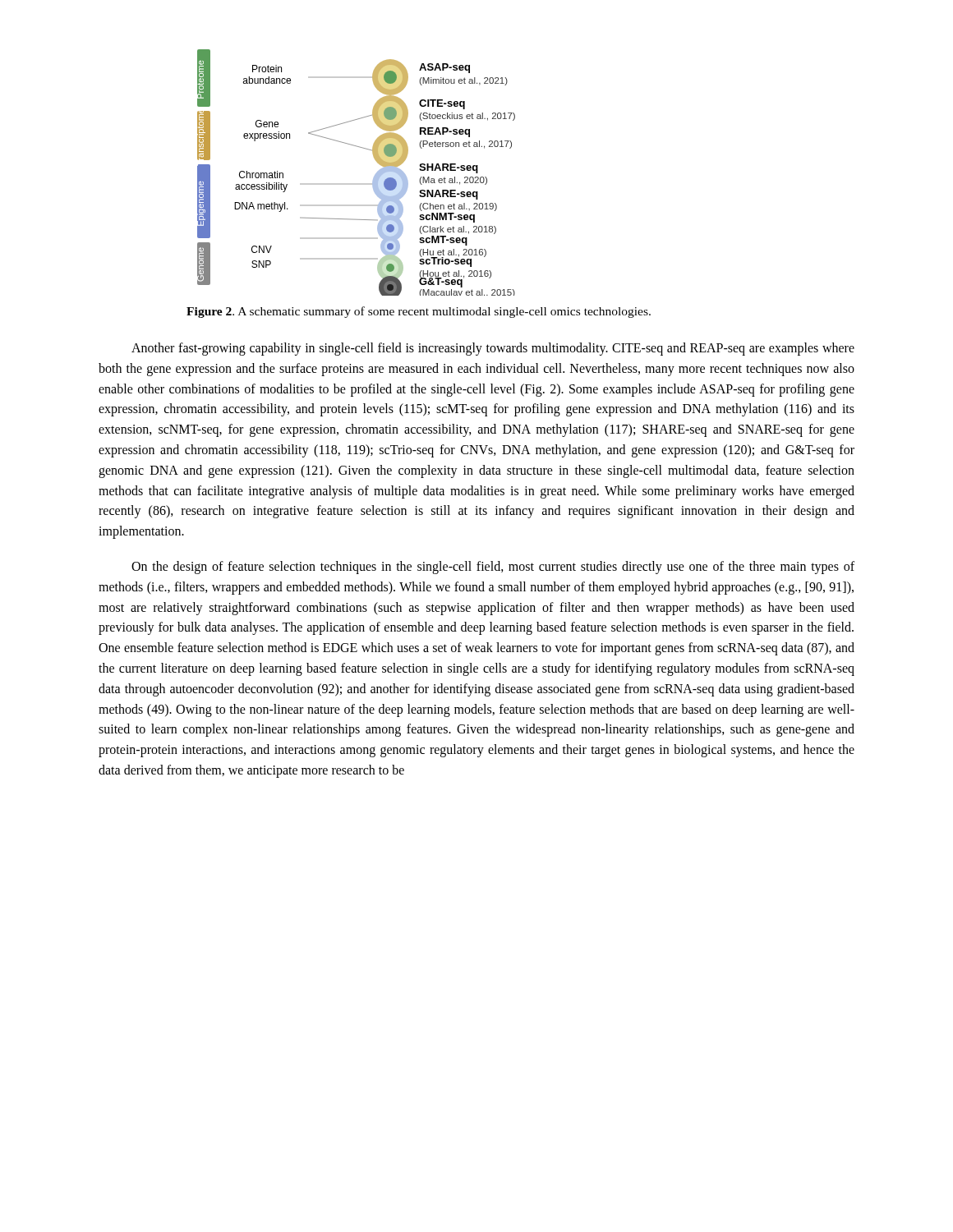
Task: Click on the passage starting "On the design of"
Action: pyautogui.click(x=476, y=668)
